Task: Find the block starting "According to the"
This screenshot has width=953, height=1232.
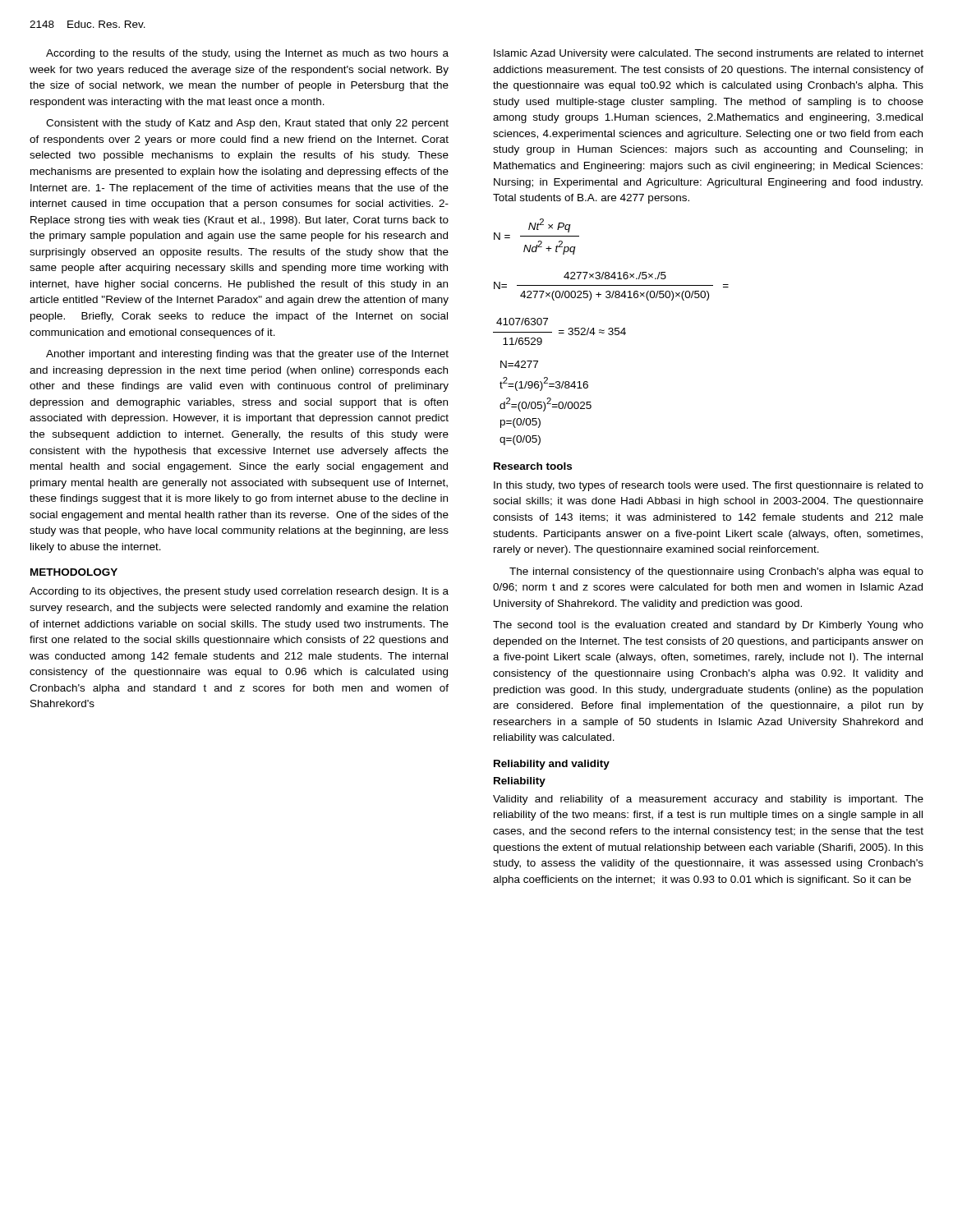Action: click(239, 300)
